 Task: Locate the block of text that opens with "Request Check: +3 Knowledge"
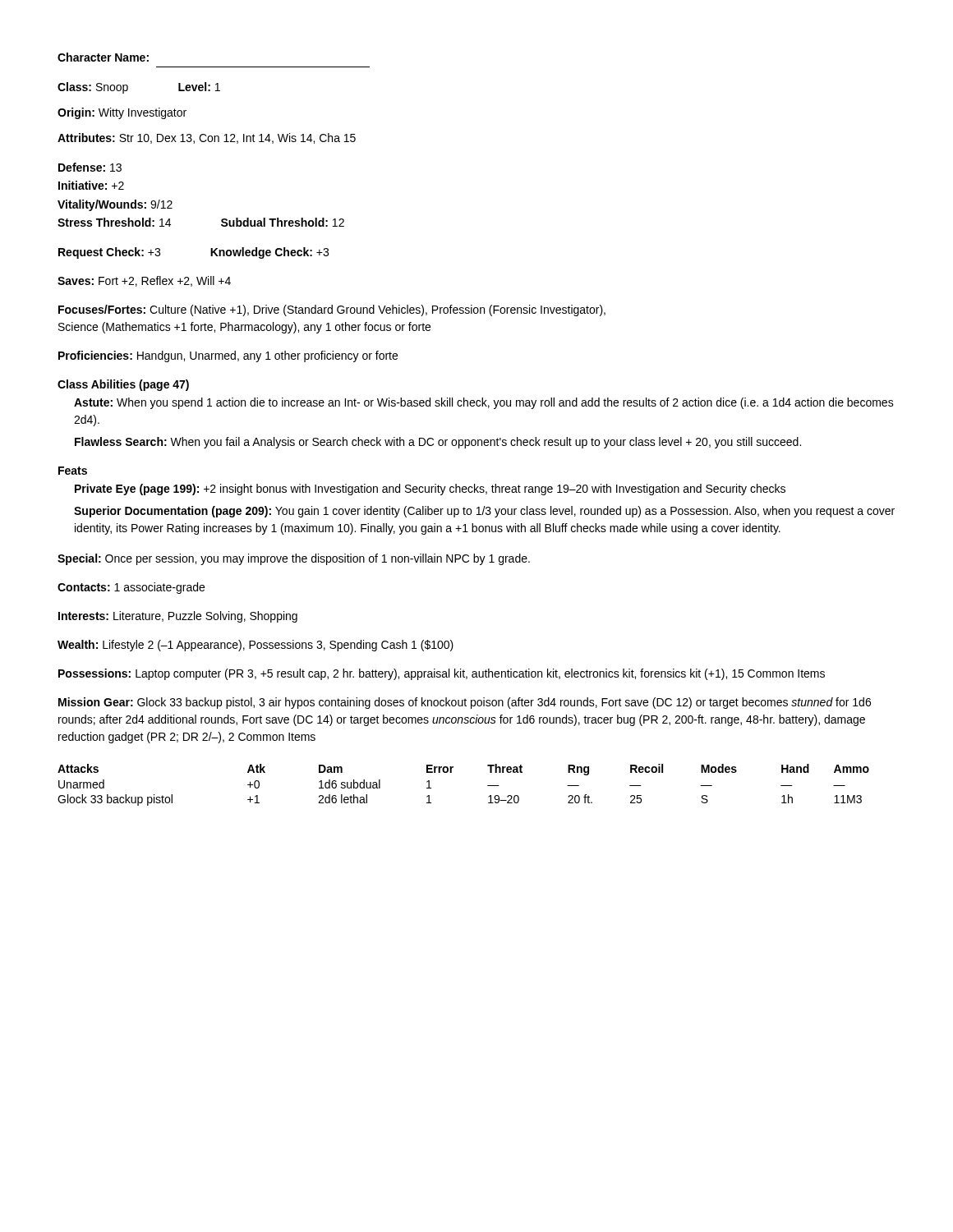pos(109,254)
